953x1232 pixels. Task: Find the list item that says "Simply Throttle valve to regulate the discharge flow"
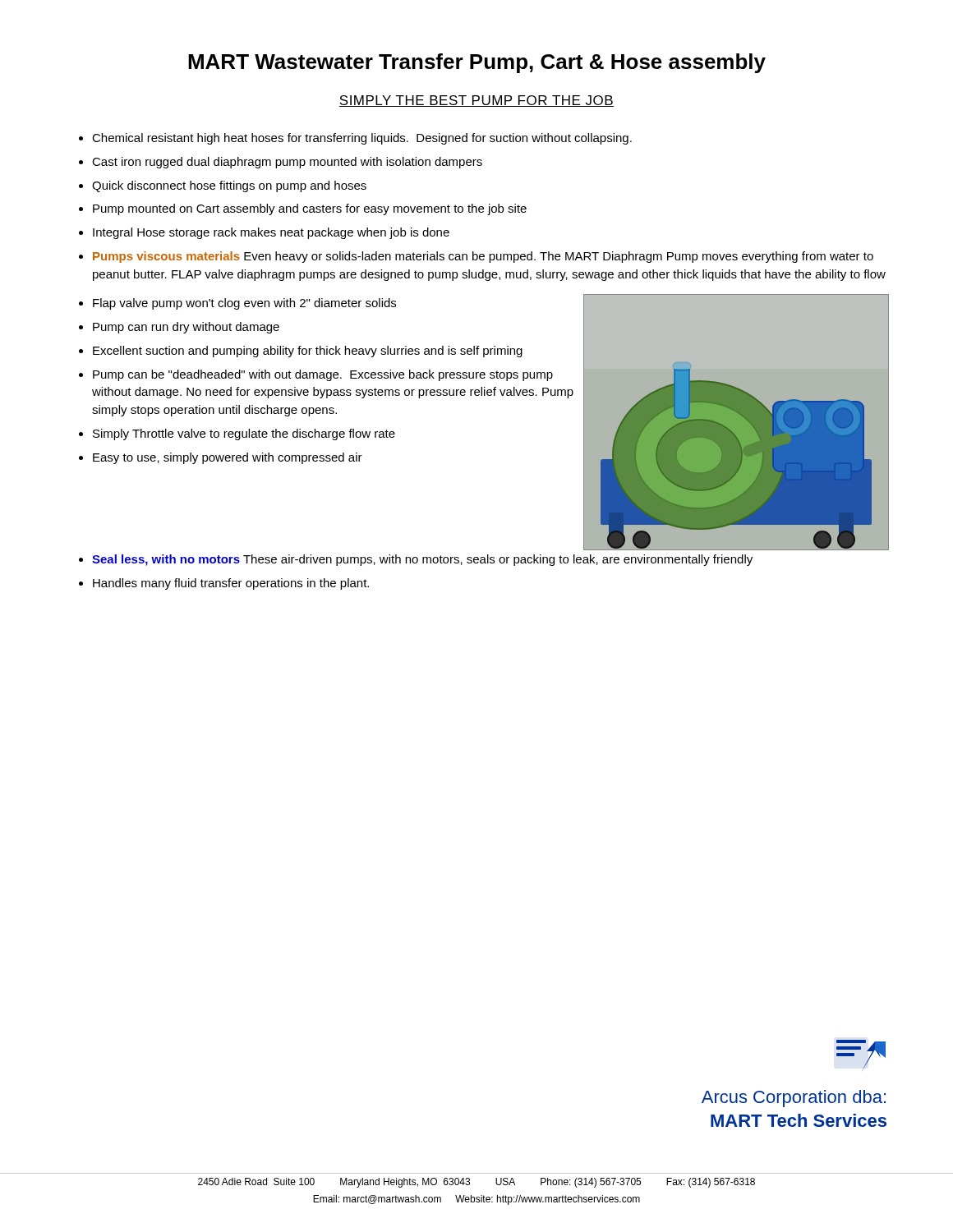click(244, 433)
